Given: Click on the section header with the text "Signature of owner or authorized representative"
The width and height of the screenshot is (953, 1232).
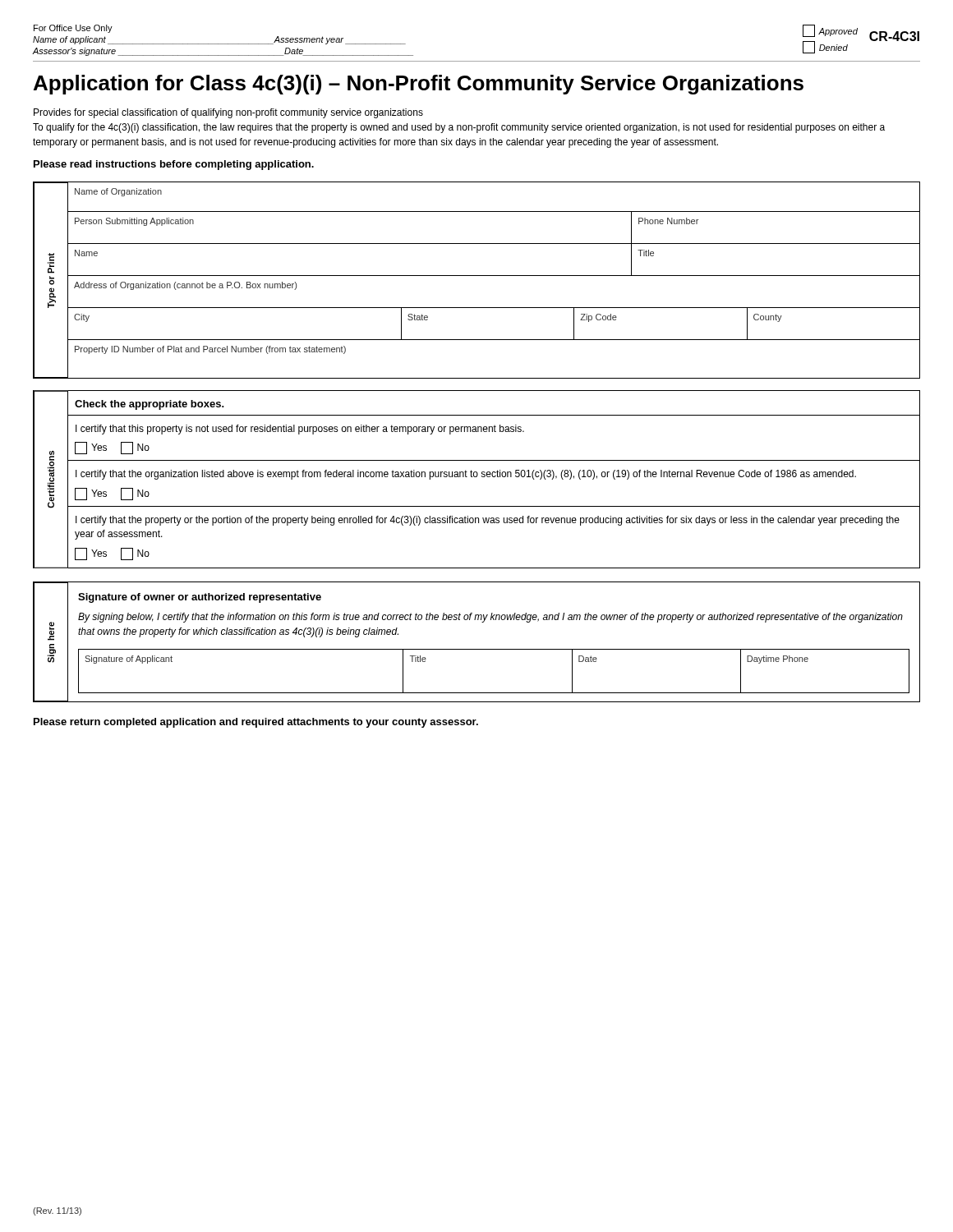Looking at the screenshot, I should (200, 597).
